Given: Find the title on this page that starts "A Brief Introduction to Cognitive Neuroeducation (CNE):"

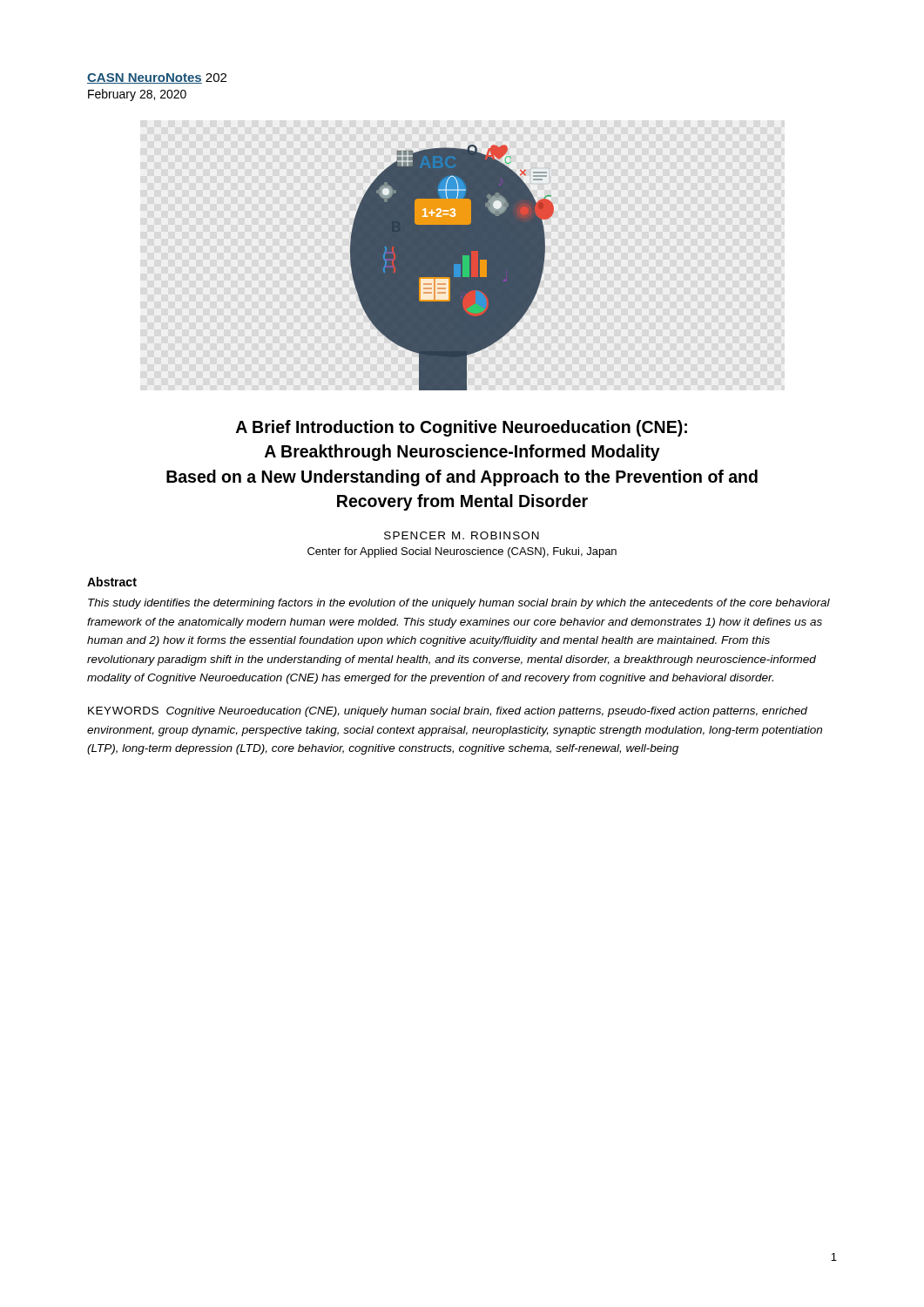Looking at the screenshot, I should point(462,464).
